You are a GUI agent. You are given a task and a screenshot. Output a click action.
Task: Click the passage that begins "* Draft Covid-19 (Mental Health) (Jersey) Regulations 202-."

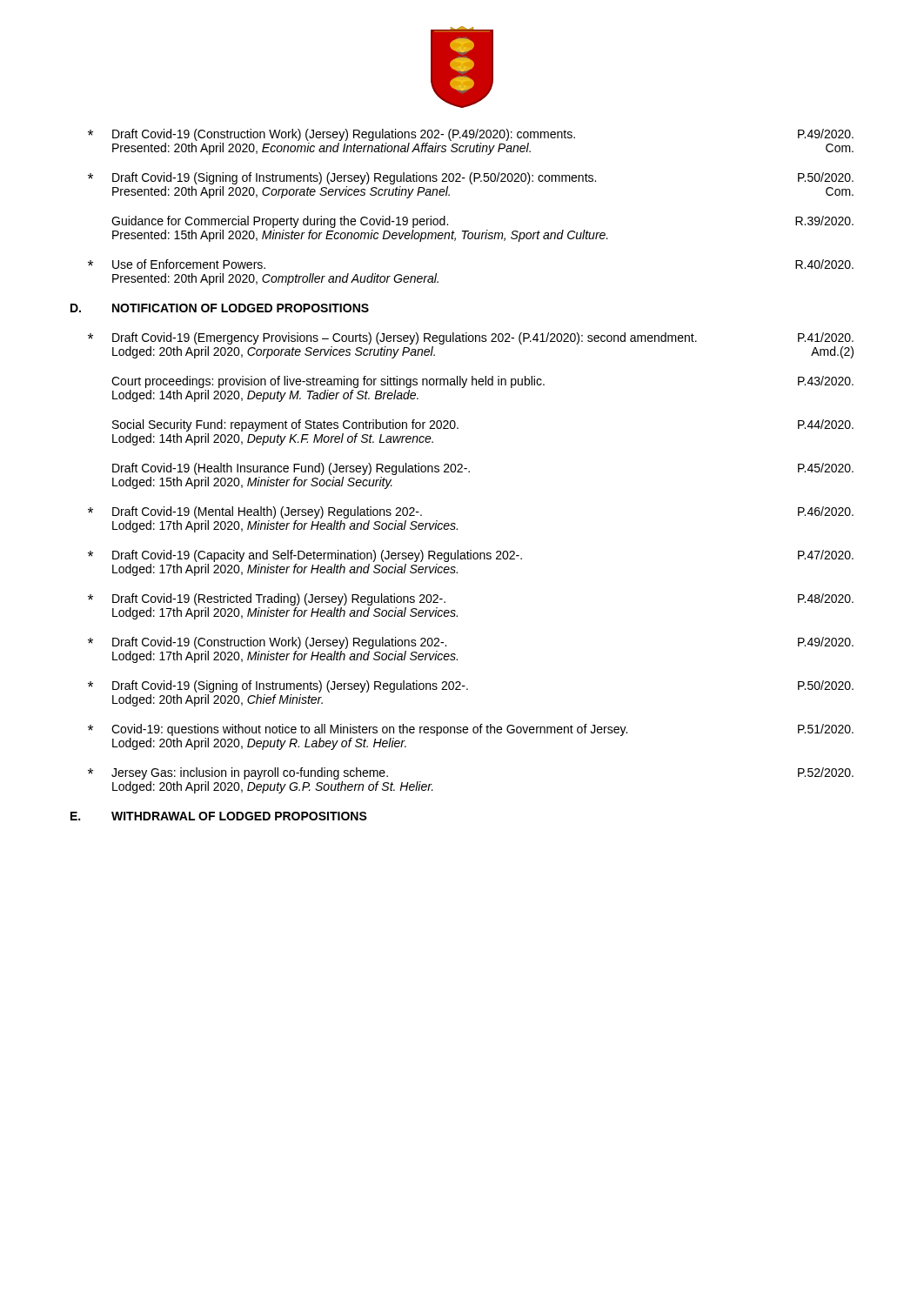(462, 519)
